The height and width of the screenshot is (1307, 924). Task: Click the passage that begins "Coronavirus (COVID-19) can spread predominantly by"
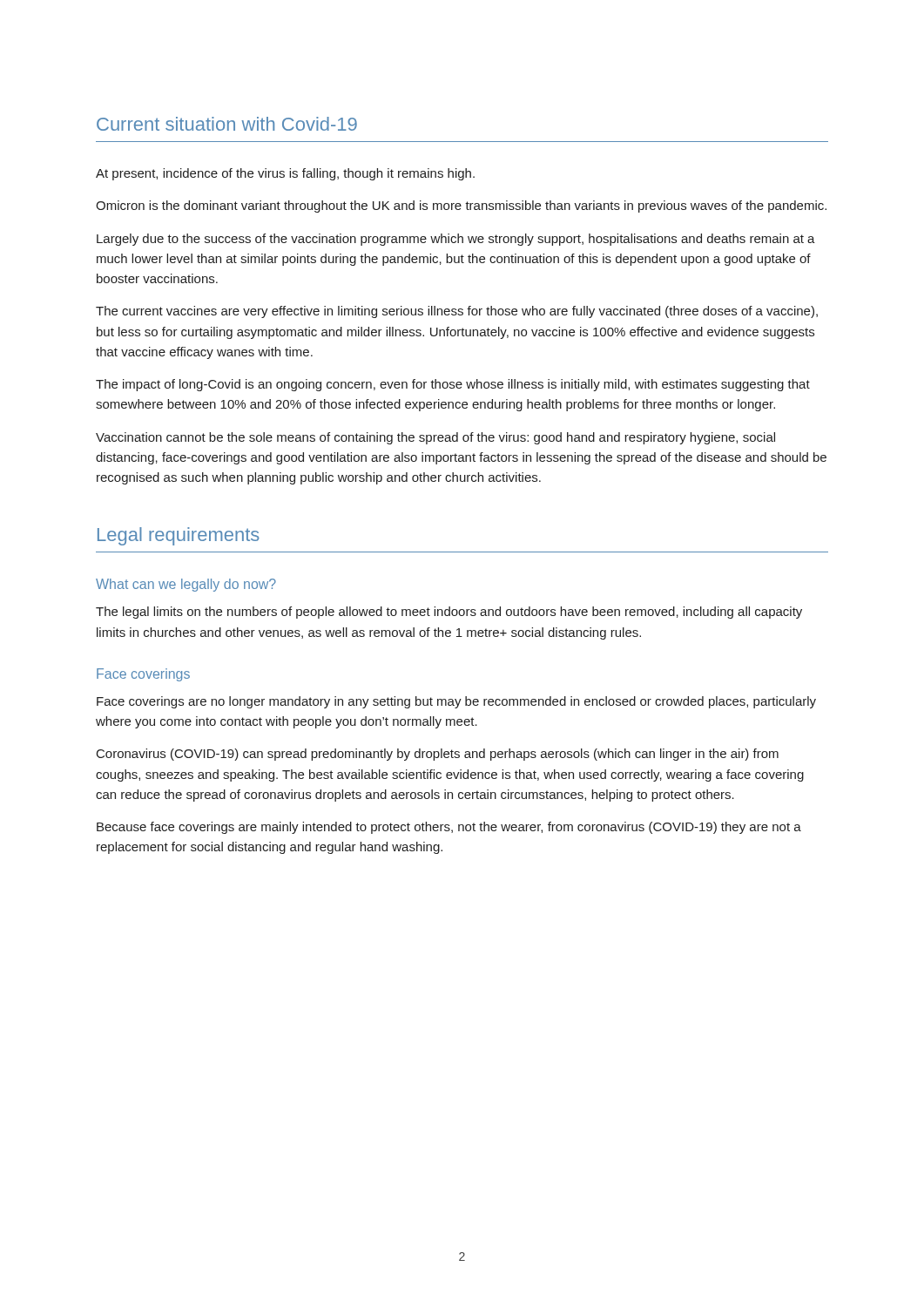(x=450, y=774)
